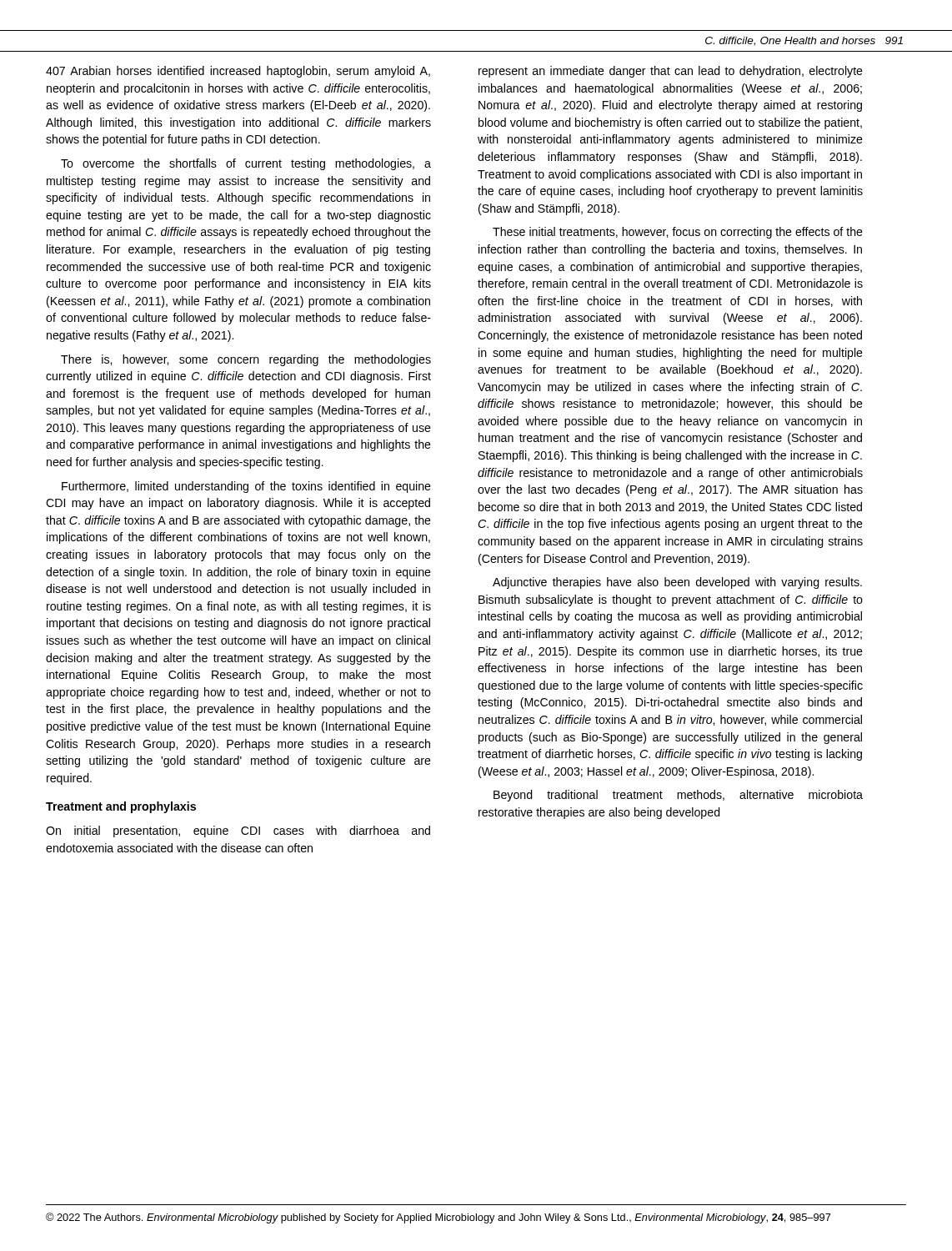Select the passage starting "Adjunctive therapies have also been developed"
This screenshot has height=1251, width=952.
[x=670, y=677]
